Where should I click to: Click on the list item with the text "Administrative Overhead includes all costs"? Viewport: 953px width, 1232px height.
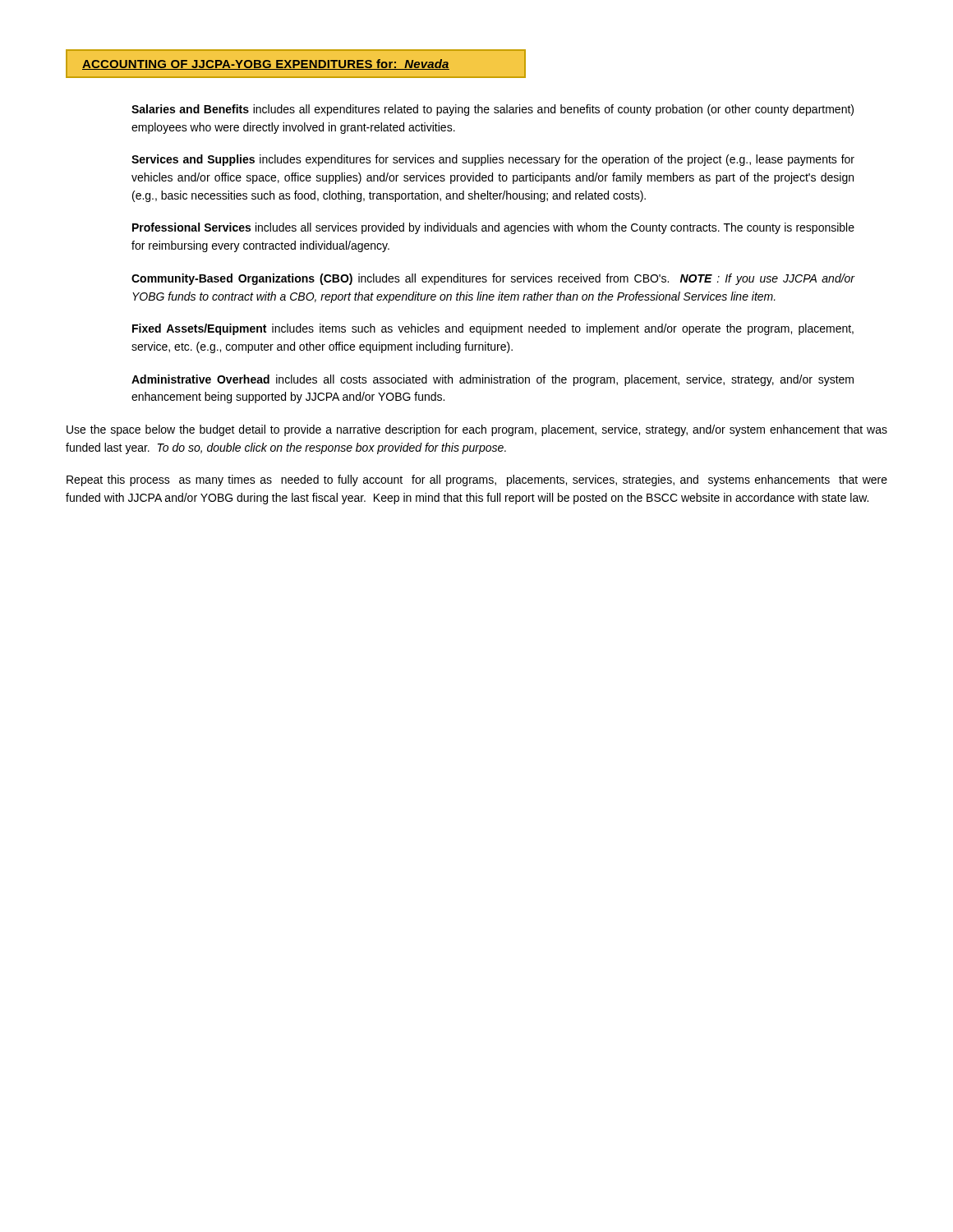tap(493, 388)
